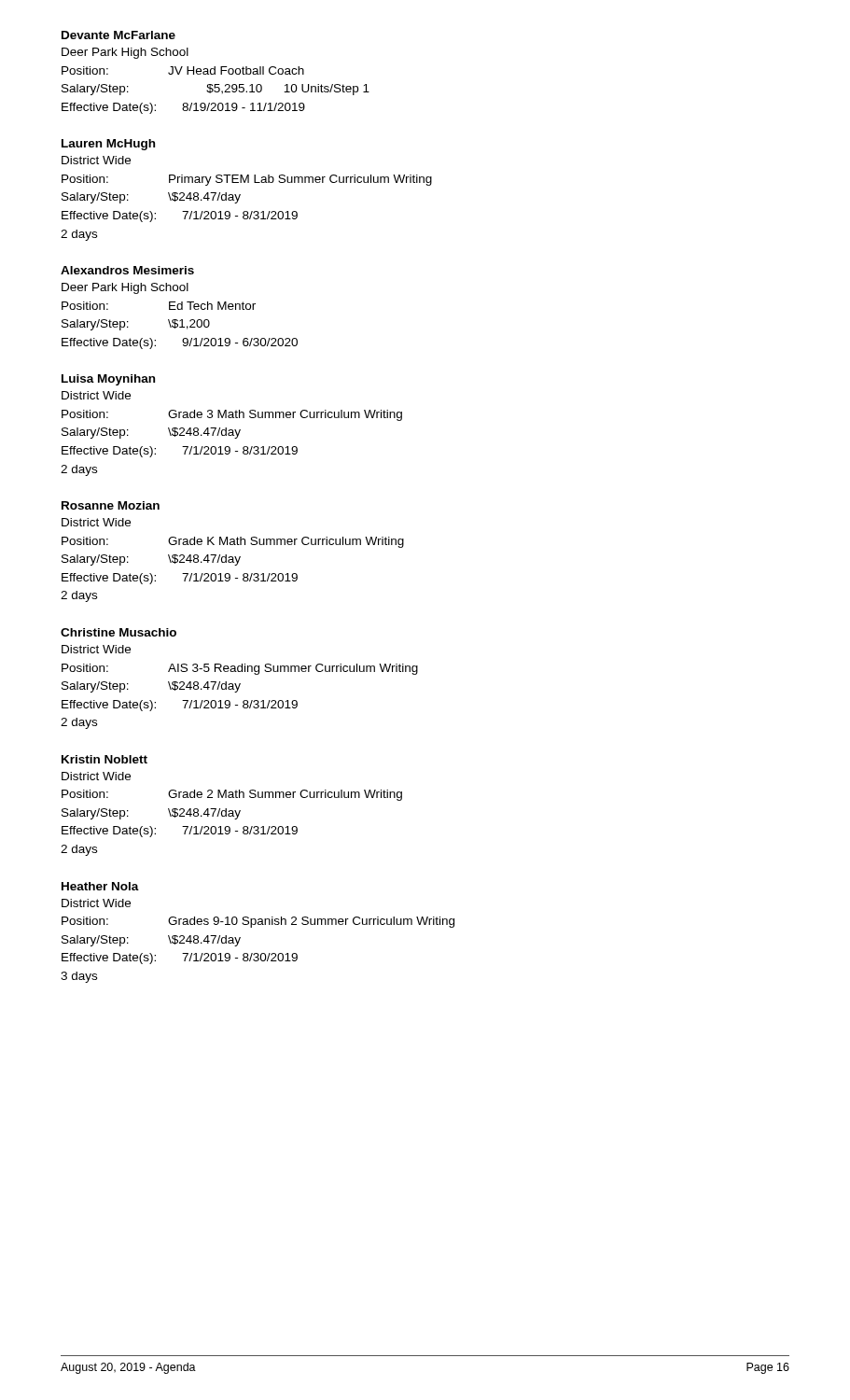Viewport: 850px width, 1400px height.
Task: Find the element starting "Rosanne Mozian District Wide Position:Grade"
Action: tap(111, 505)
